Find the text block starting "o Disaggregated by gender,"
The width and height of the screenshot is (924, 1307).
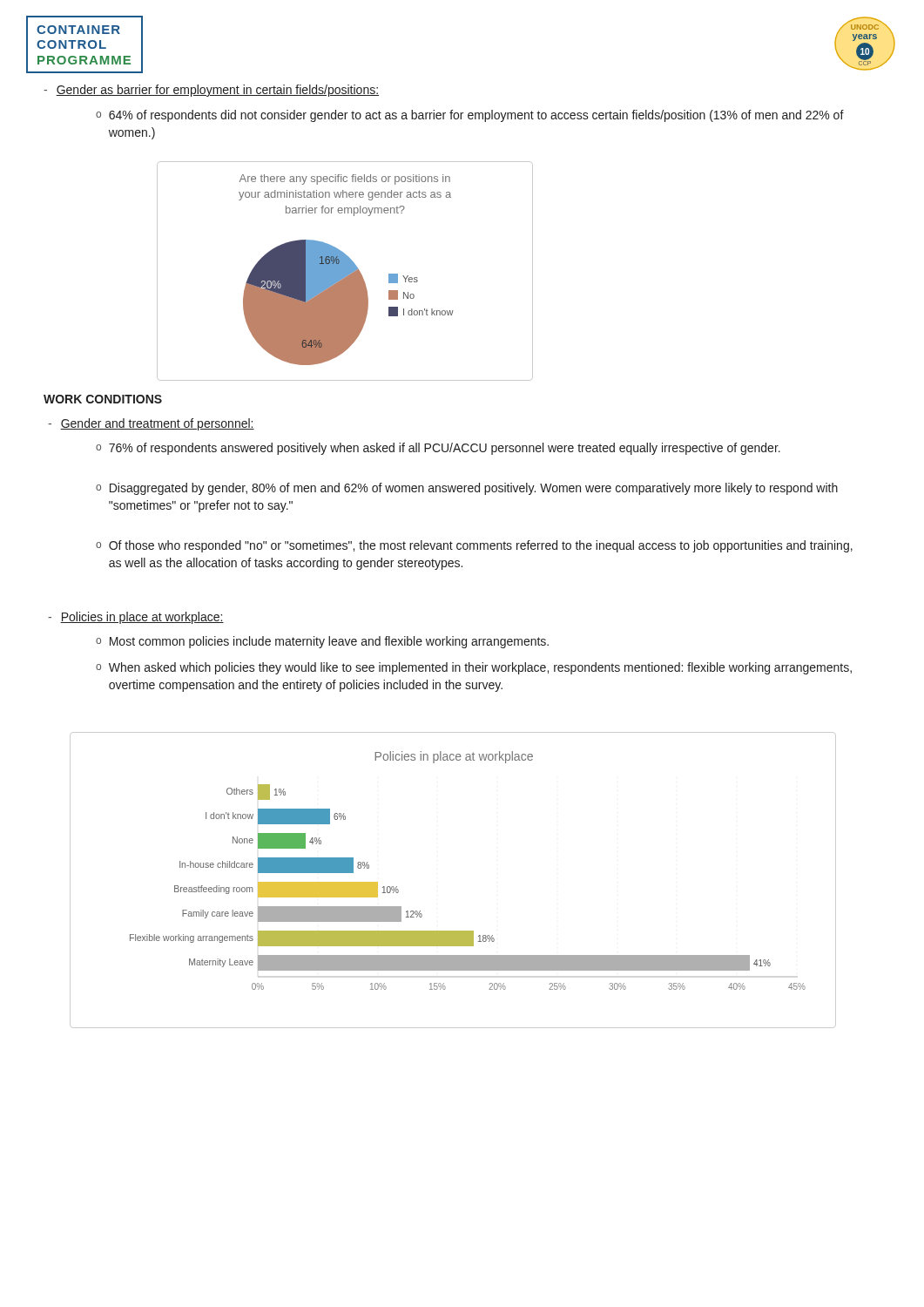475,497
